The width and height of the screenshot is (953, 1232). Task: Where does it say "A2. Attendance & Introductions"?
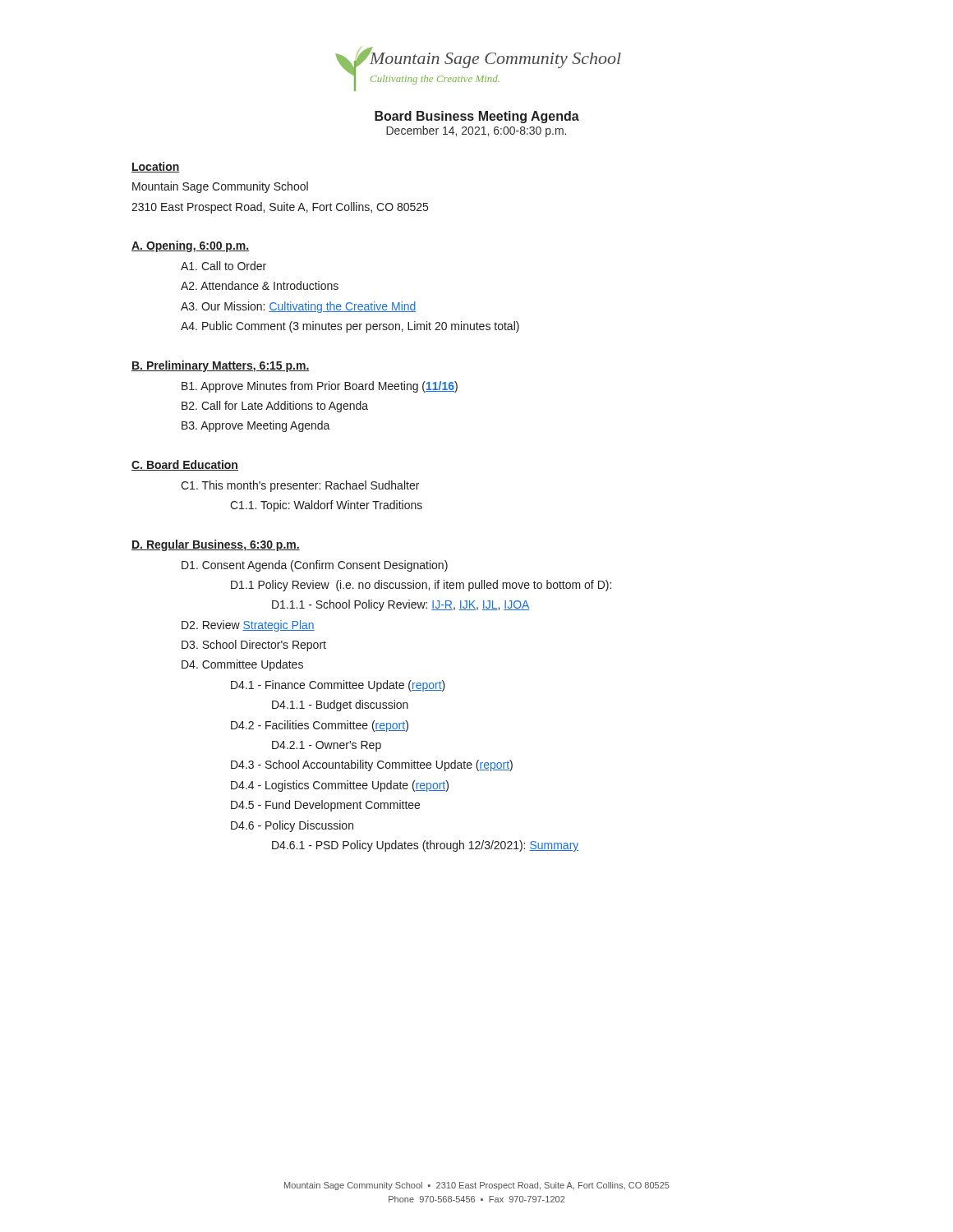pyautogui.click(x=260, y=286)
